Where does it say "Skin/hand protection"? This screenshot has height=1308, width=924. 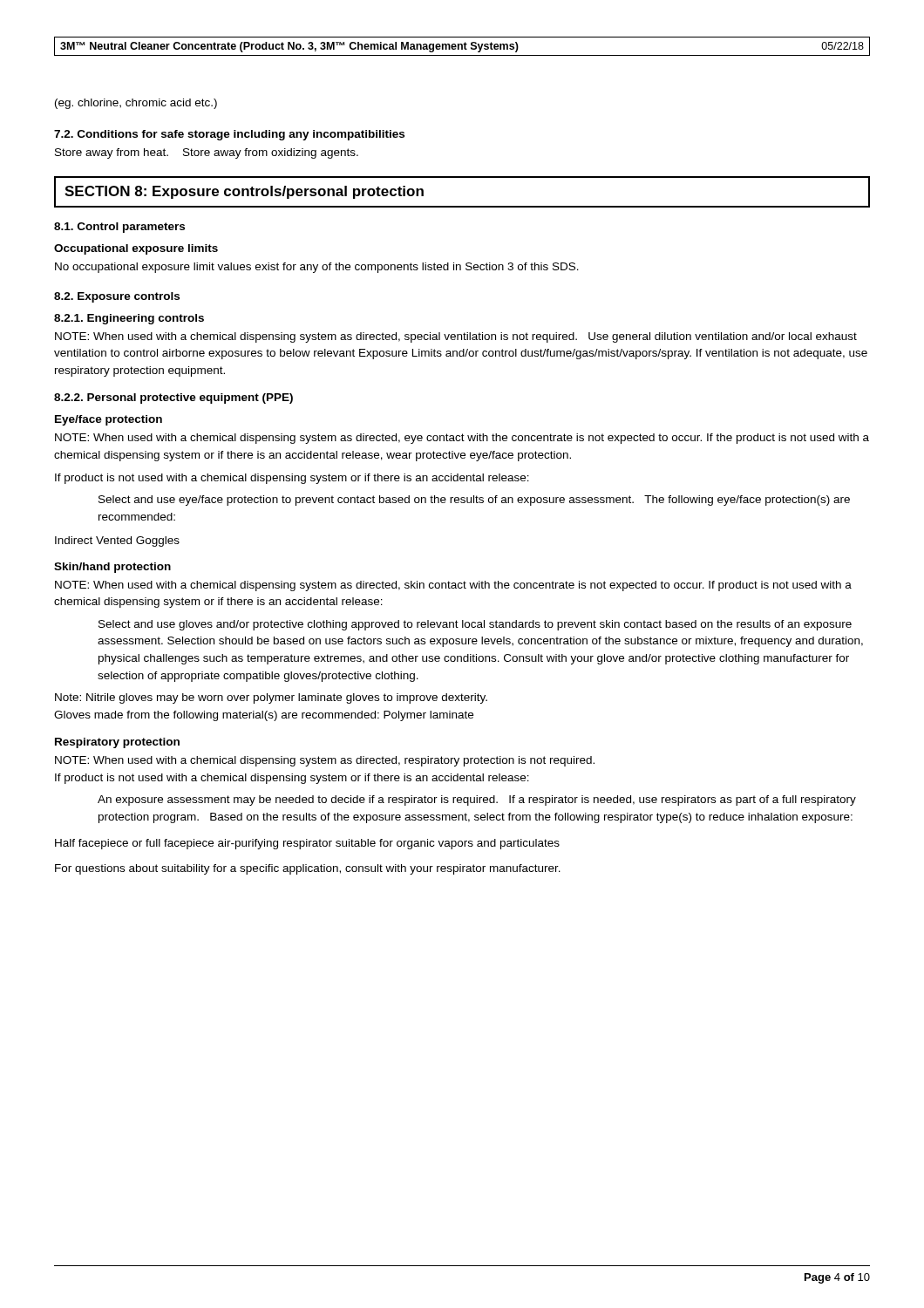[x=113, y=566]
